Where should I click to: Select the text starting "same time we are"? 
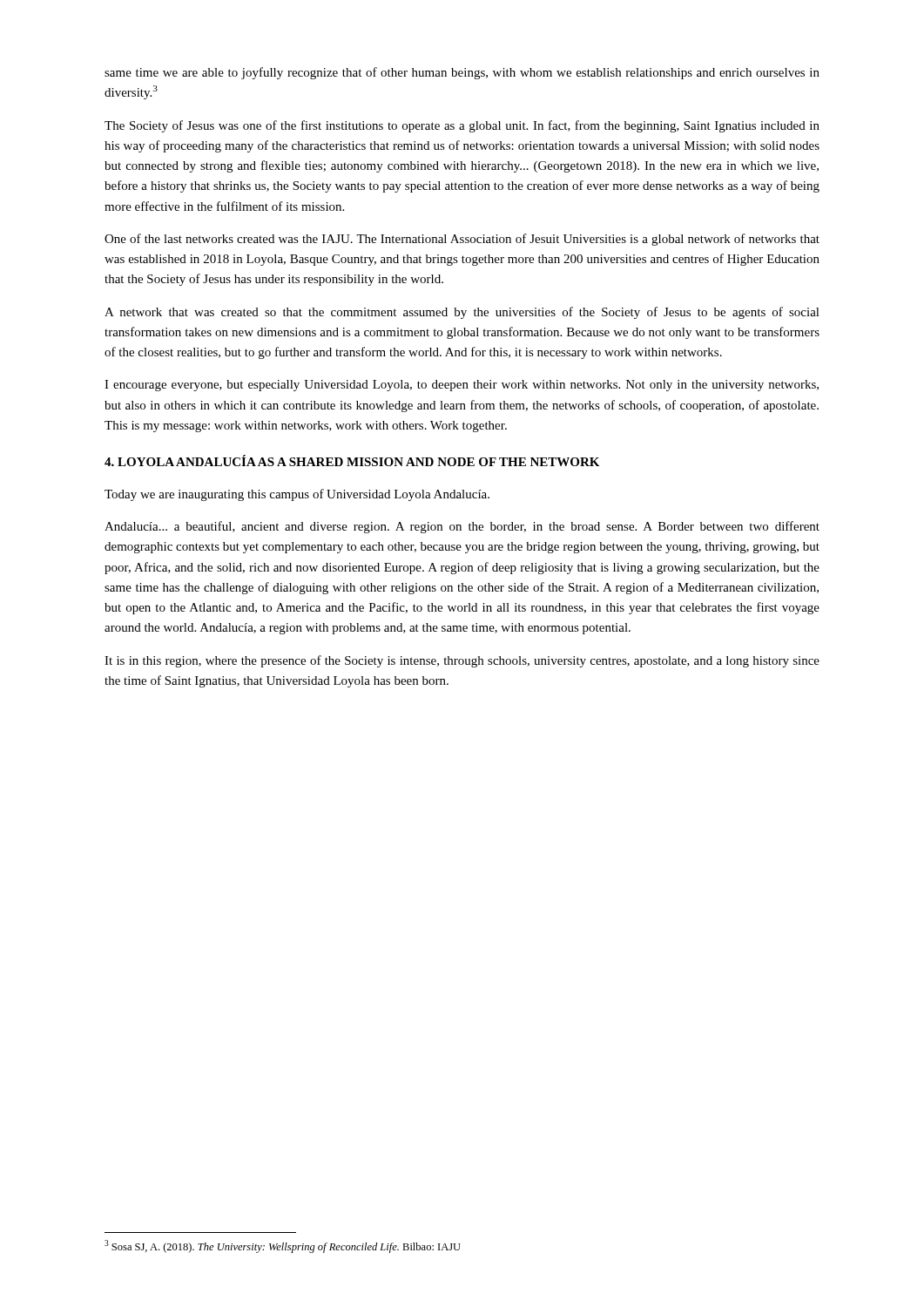point(462,83)
